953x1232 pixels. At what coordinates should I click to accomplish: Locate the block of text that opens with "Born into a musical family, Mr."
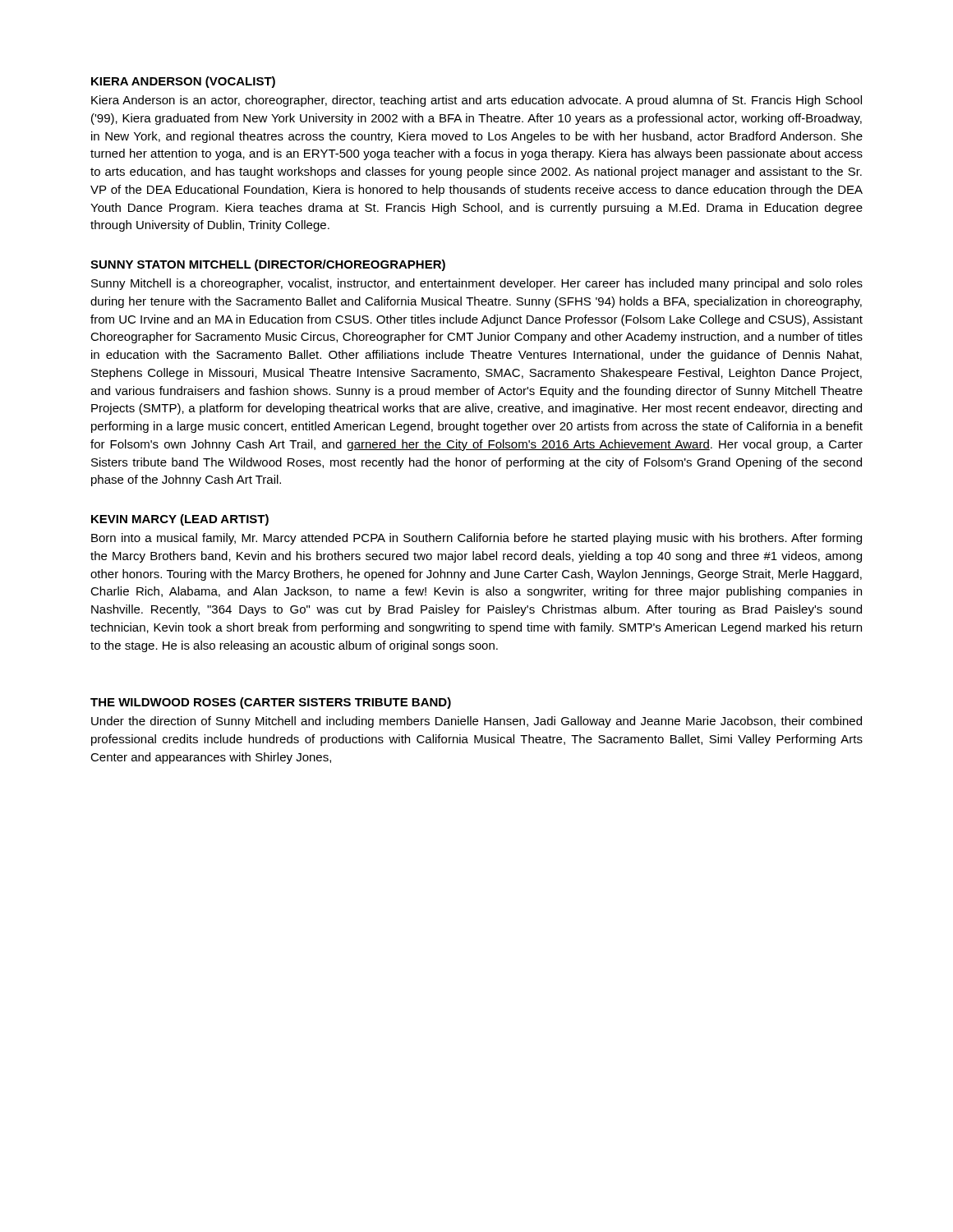(x=476, y=591)
